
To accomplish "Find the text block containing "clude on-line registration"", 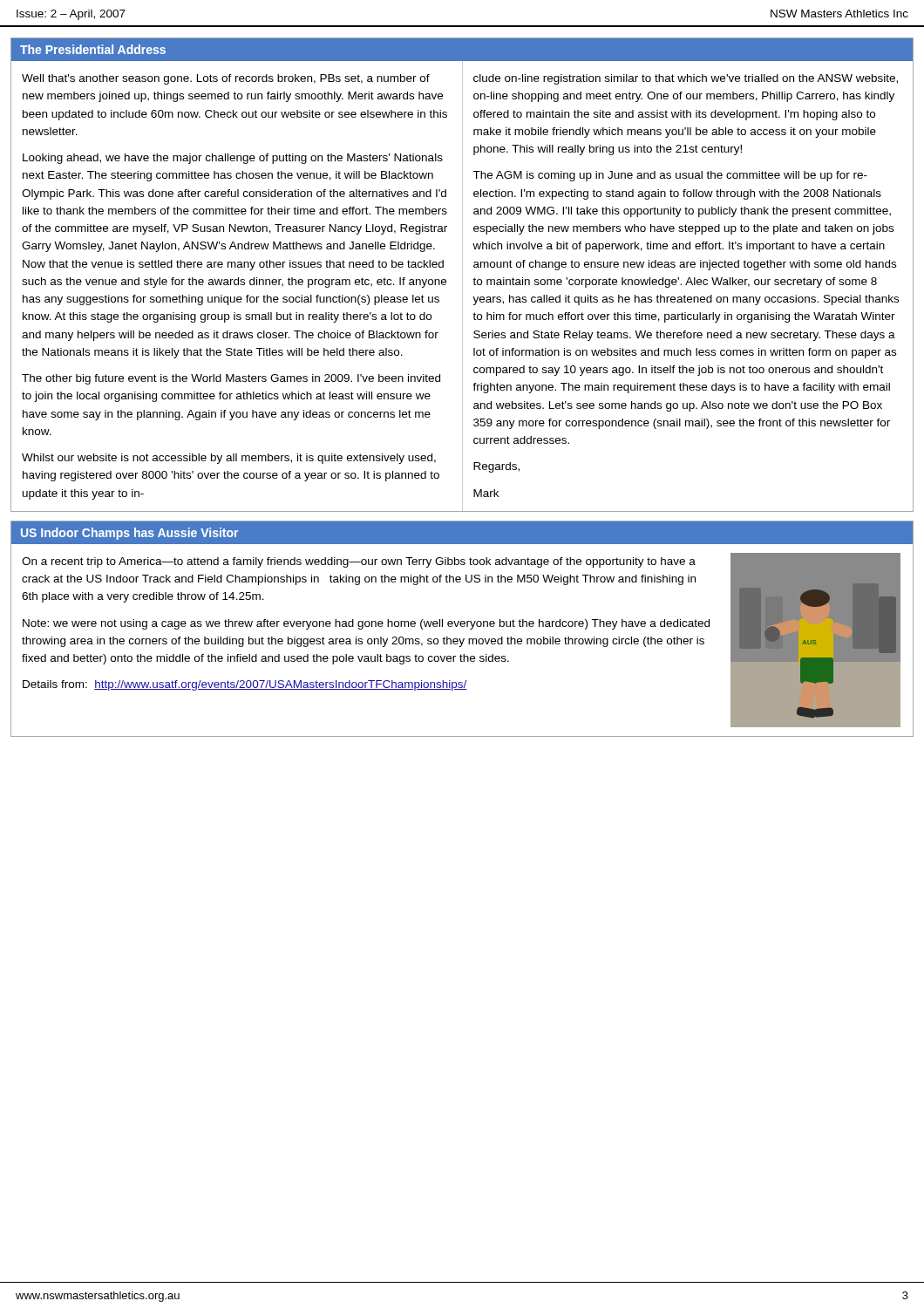I will click(686, 113).
